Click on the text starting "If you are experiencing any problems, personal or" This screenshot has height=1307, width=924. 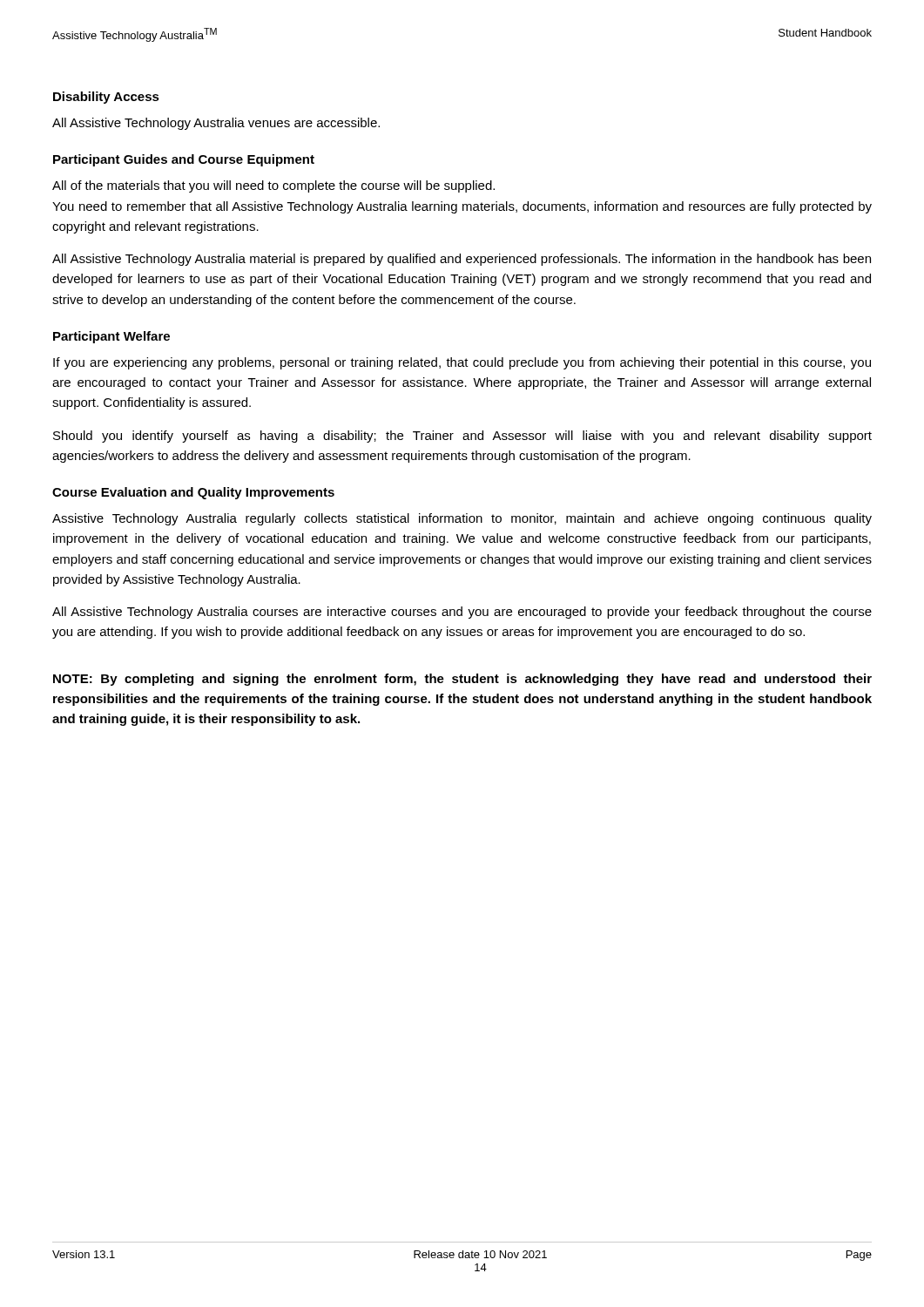462,382
